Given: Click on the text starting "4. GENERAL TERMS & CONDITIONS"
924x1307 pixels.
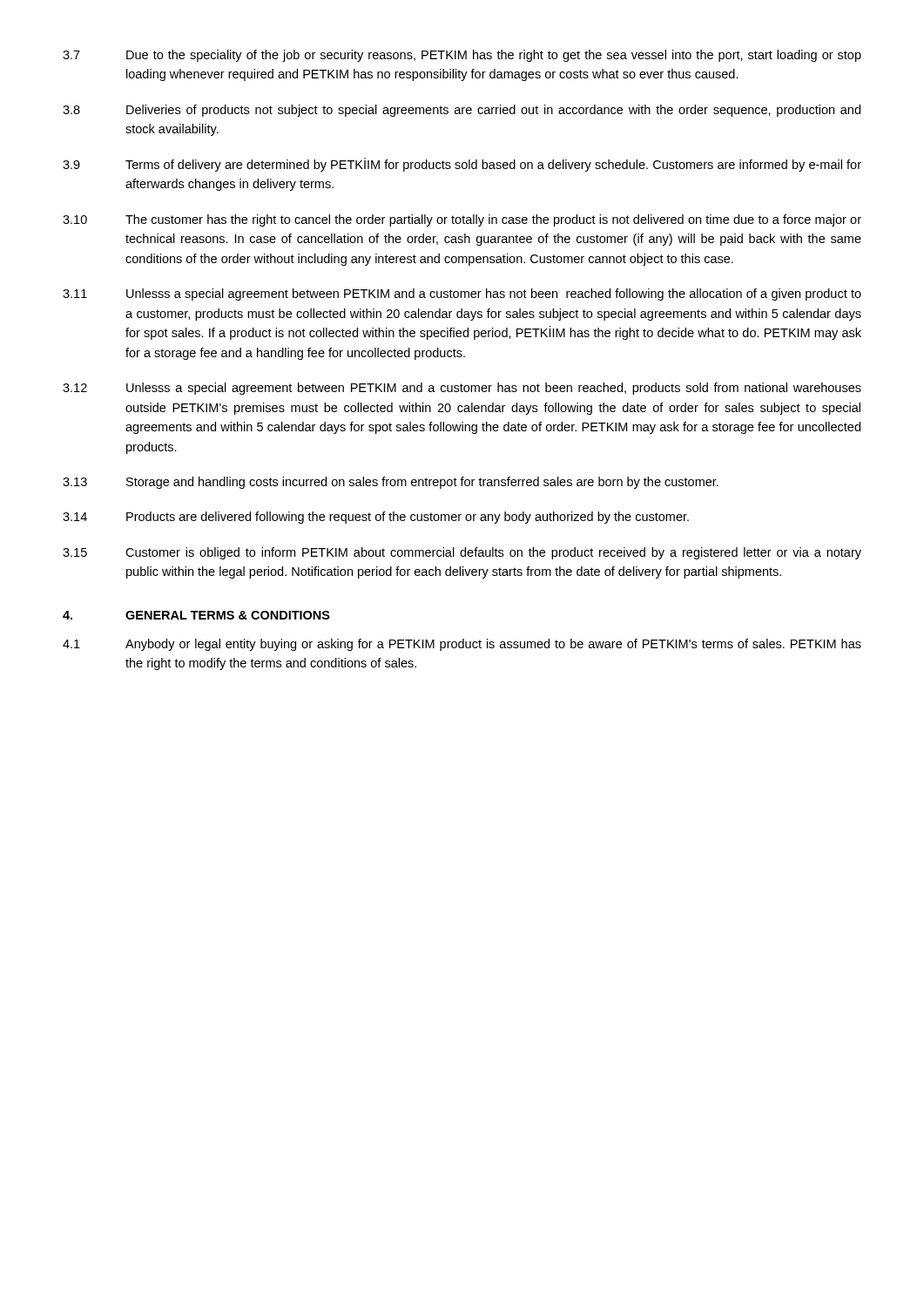Looking at the screenshot, I should click(x=196, y=615).
